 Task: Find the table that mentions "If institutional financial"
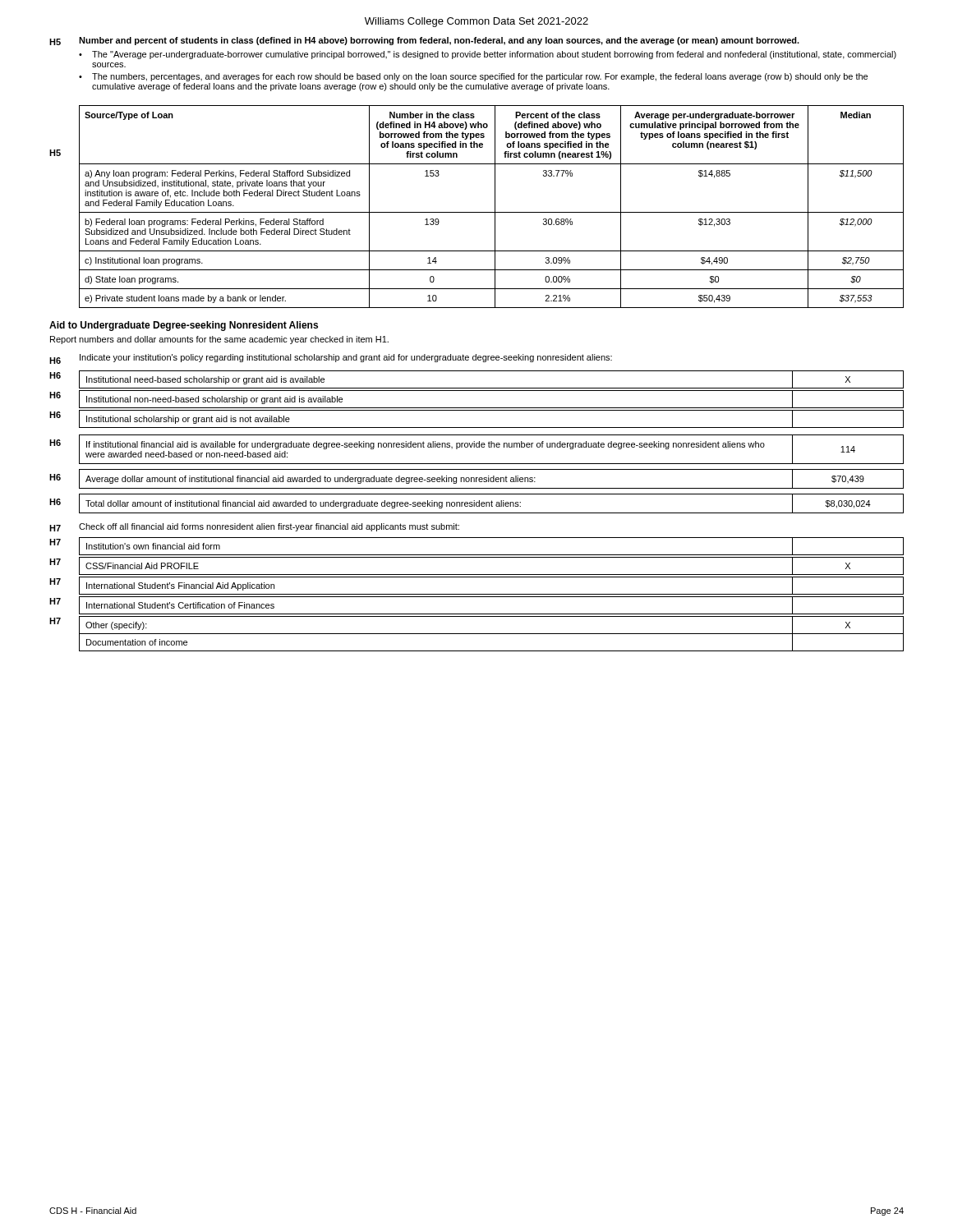coord(491,449)
